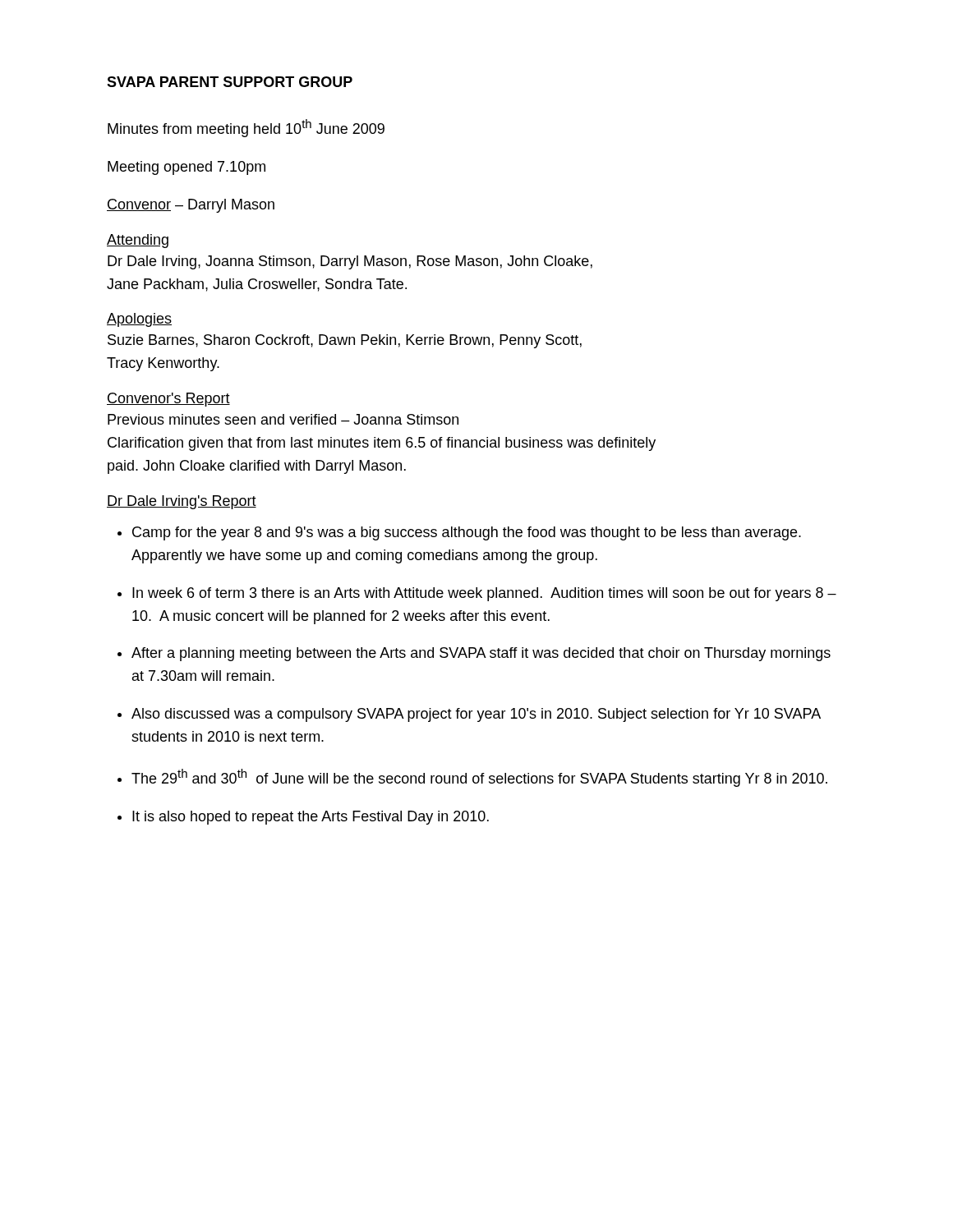Screen dimensions: 1232x953
Task: Select the list item that reads "In week 6 of term 3 there"
Action: pyautogui.click(x=489, y=605)
